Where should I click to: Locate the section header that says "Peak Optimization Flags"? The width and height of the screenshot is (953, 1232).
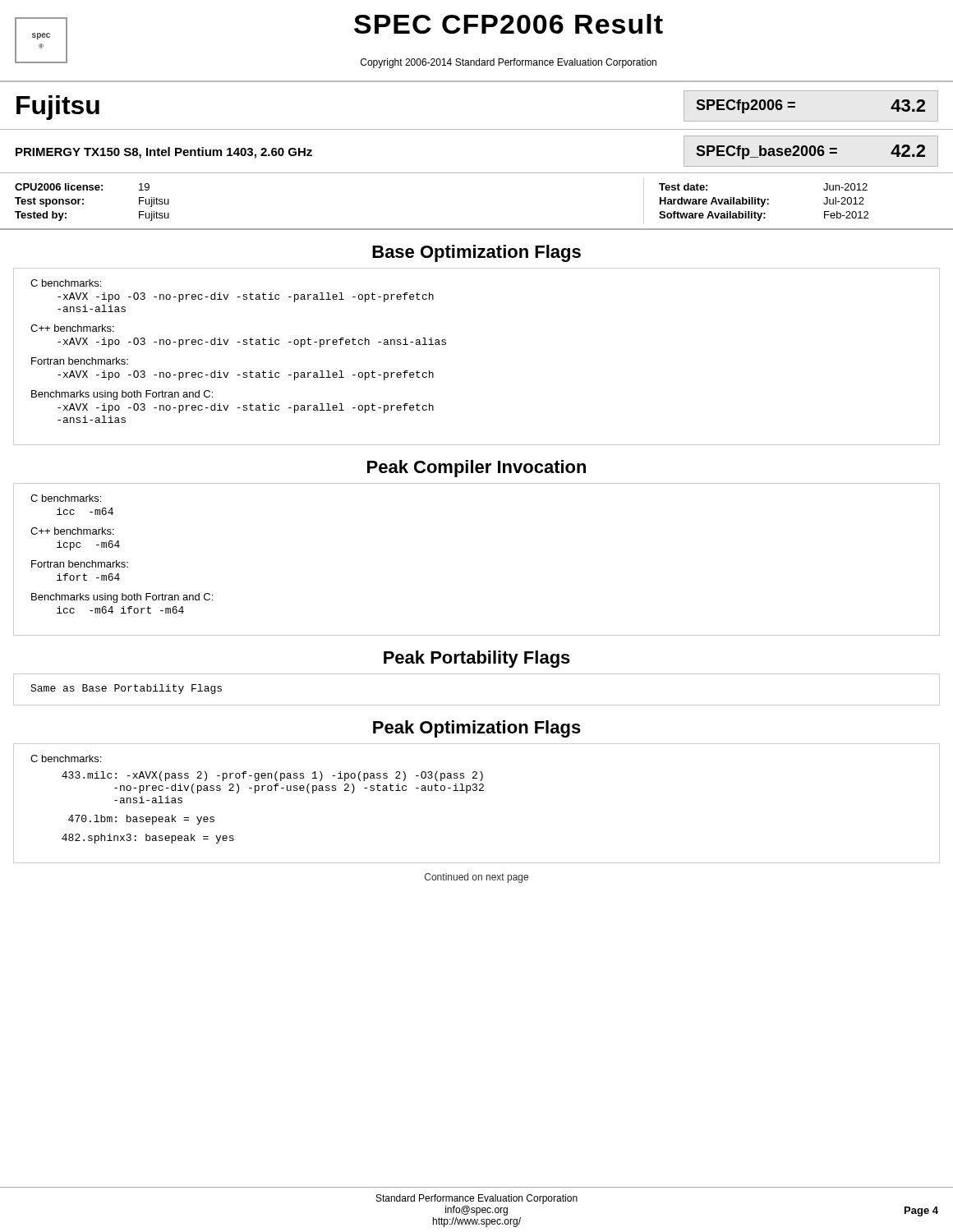click(476, 727)
